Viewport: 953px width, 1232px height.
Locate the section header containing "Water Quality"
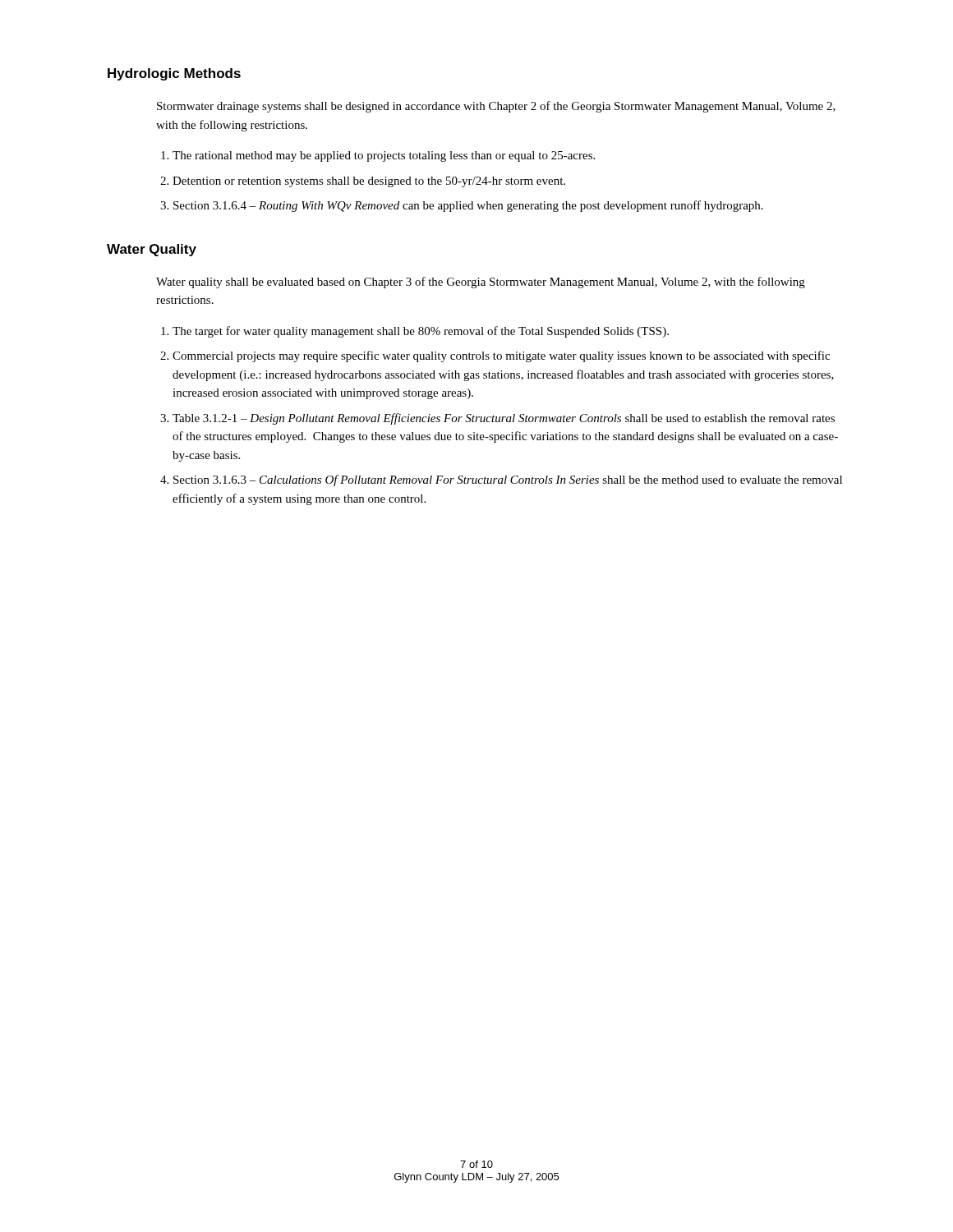[152, 249]
